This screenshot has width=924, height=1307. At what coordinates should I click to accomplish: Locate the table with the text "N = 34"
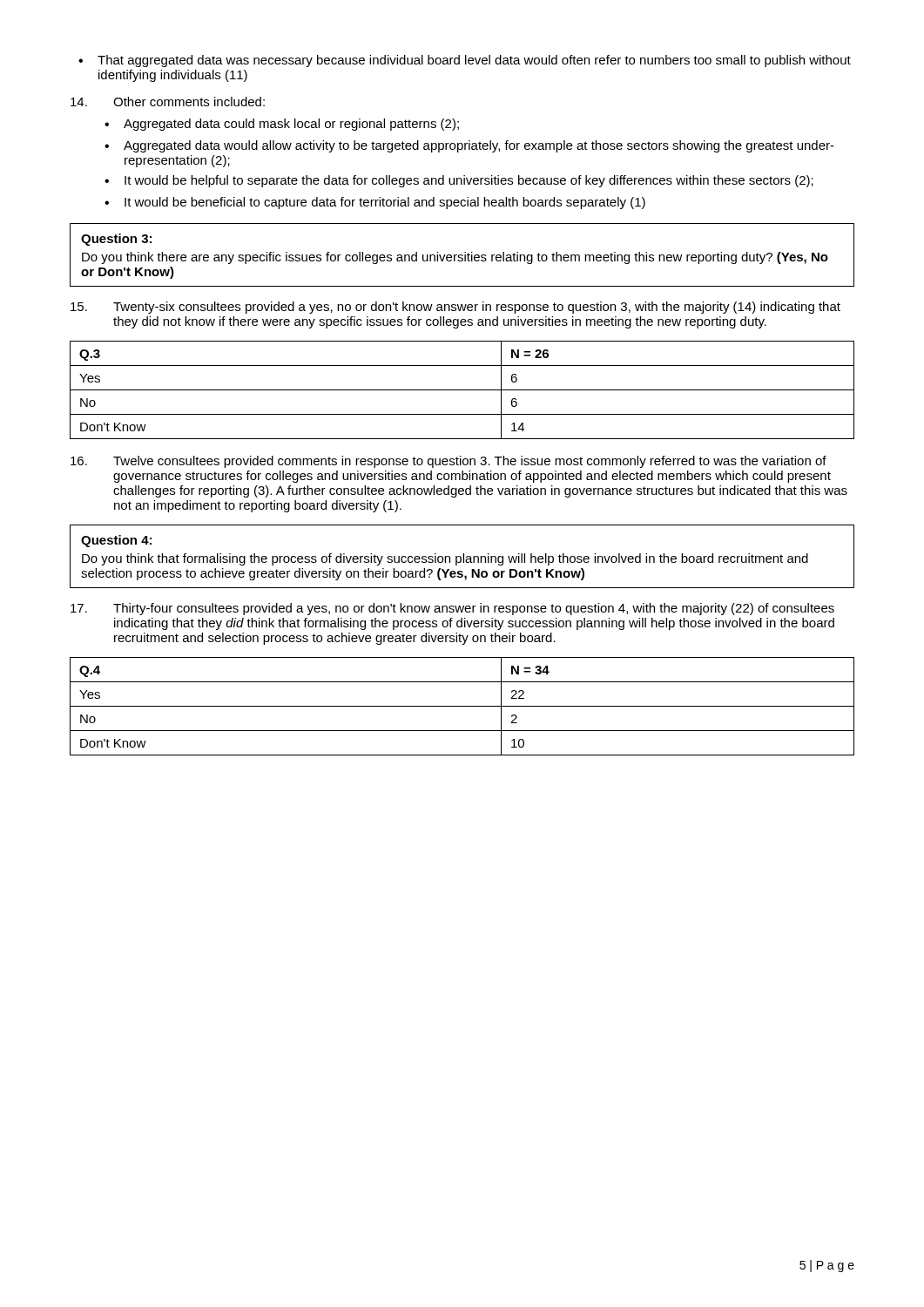[x=462, y=706]
